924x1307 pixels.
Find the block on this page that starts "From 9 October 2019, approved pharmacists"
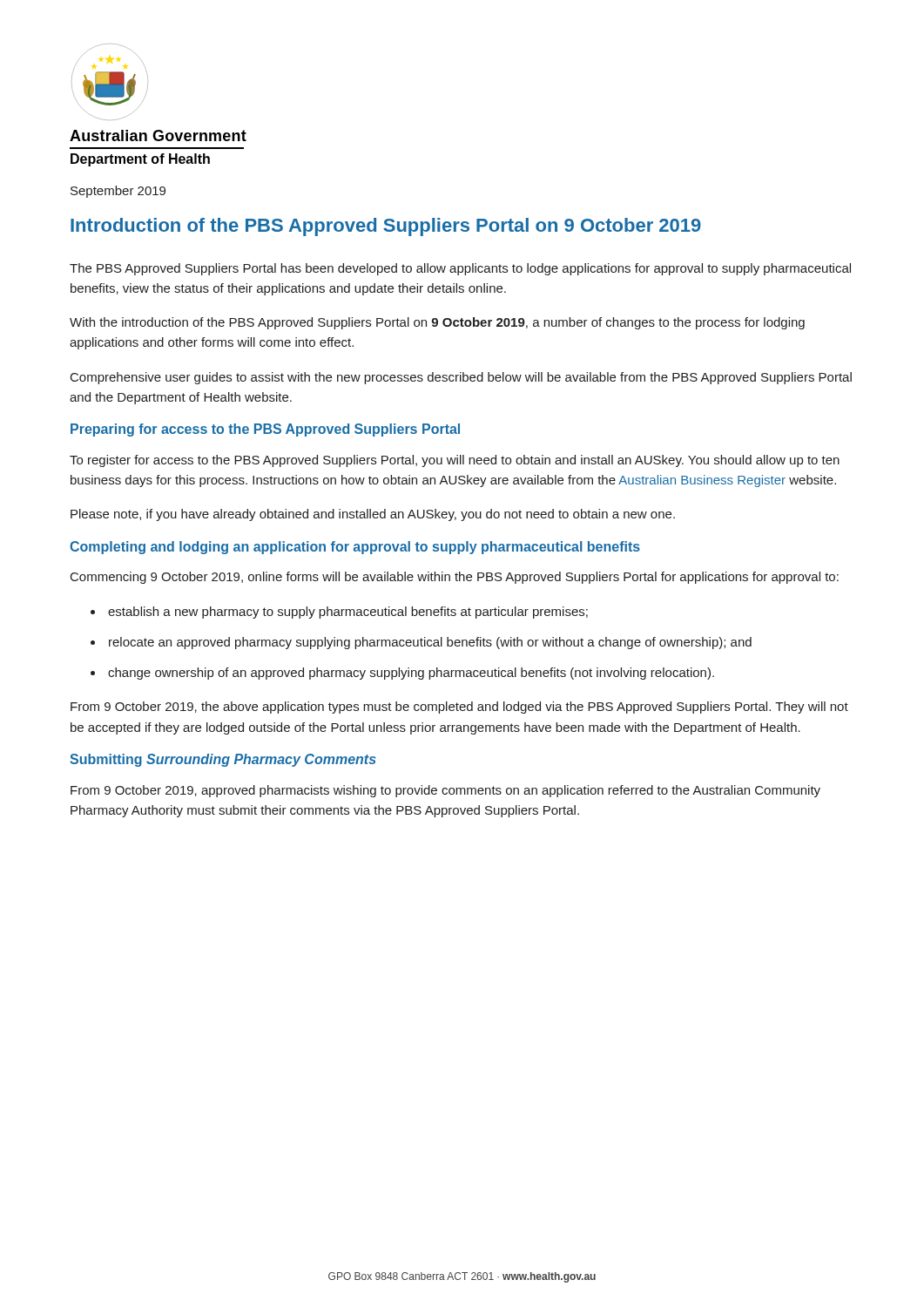pos(445,800)
